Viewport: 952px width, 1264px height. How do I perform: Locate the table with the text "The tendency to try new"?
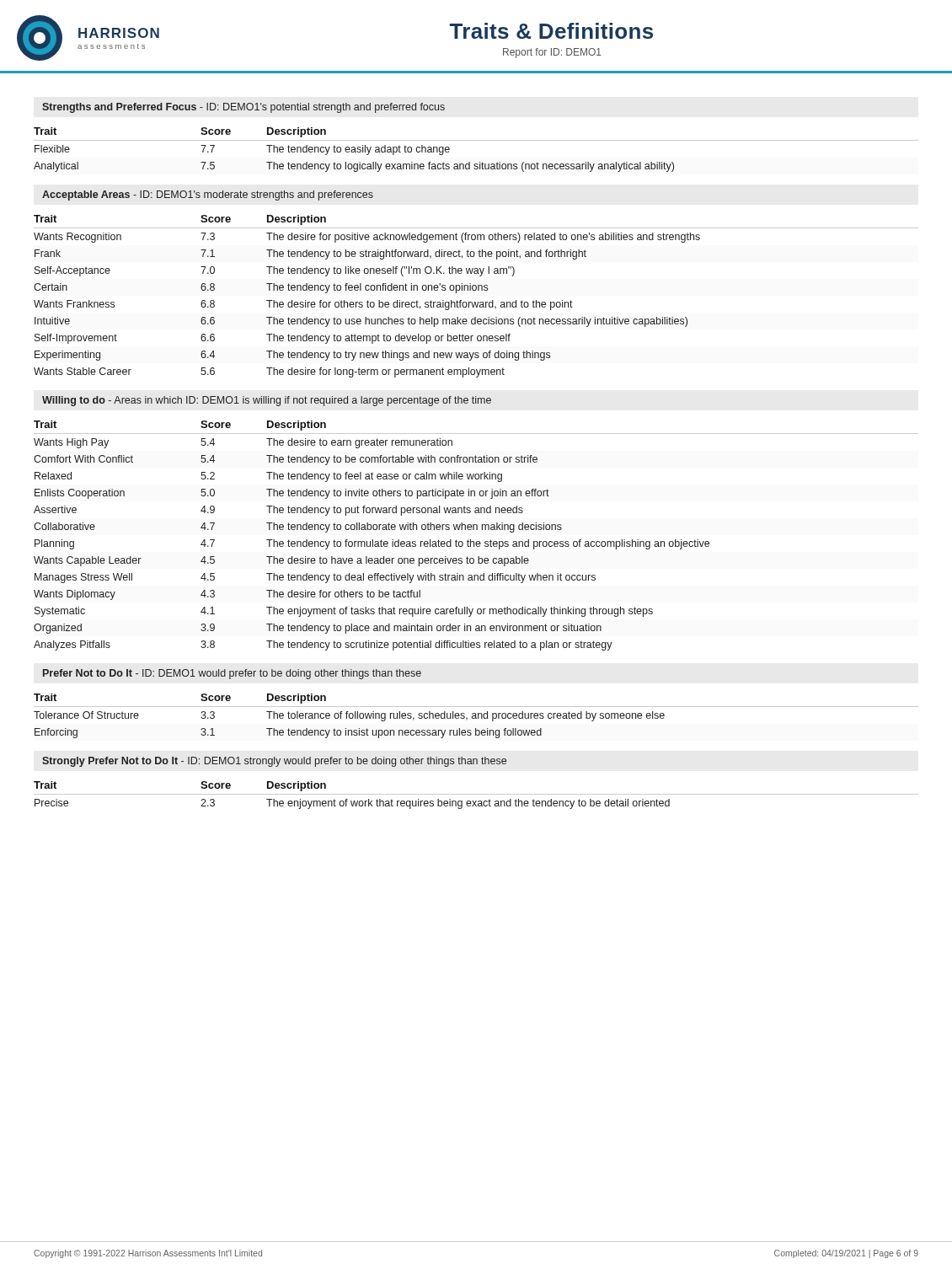(476, 295)
